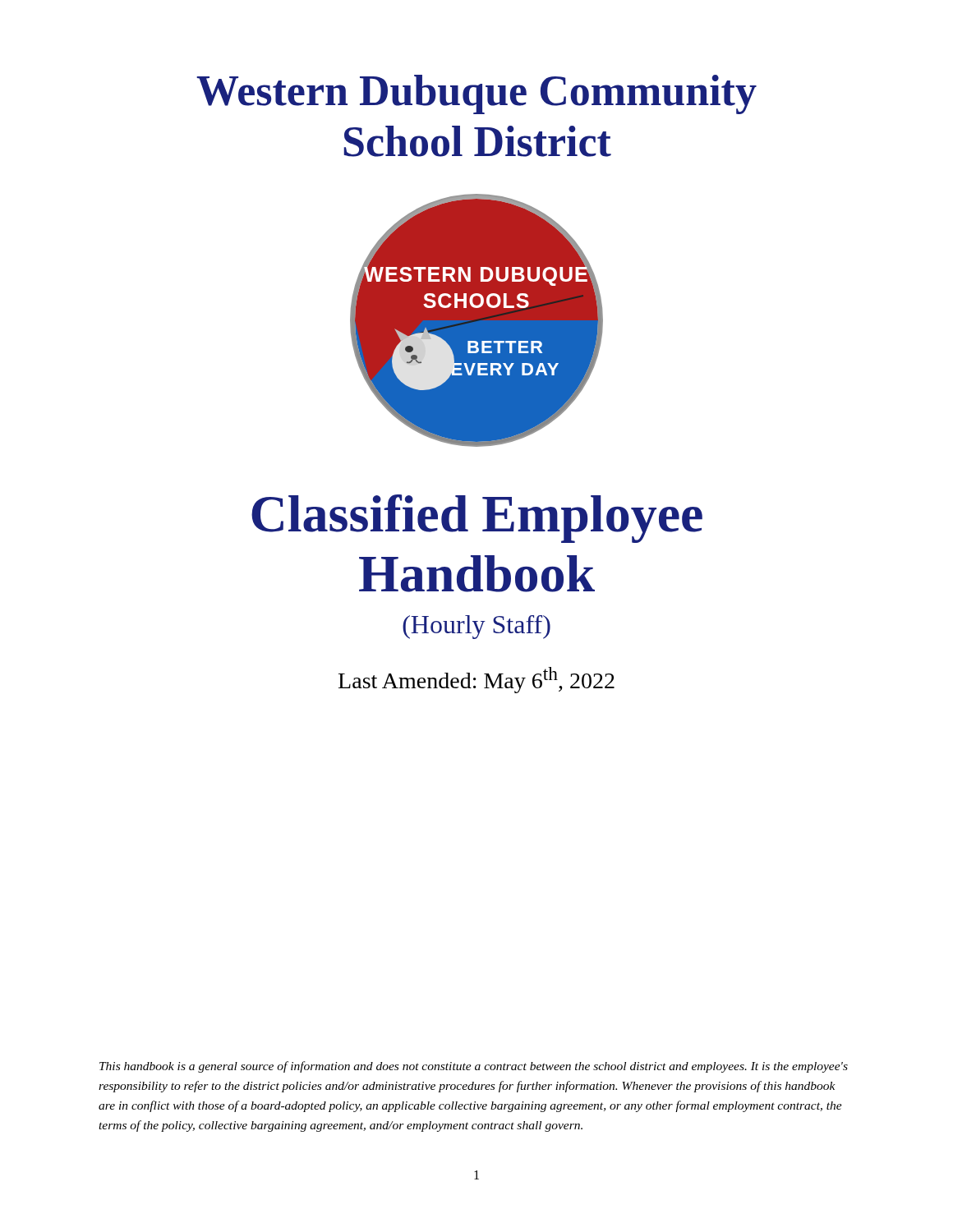Find the title with the text "Classified EmployeeHandbook"
The image size is (953, 1232).
[x=476, y=544]
